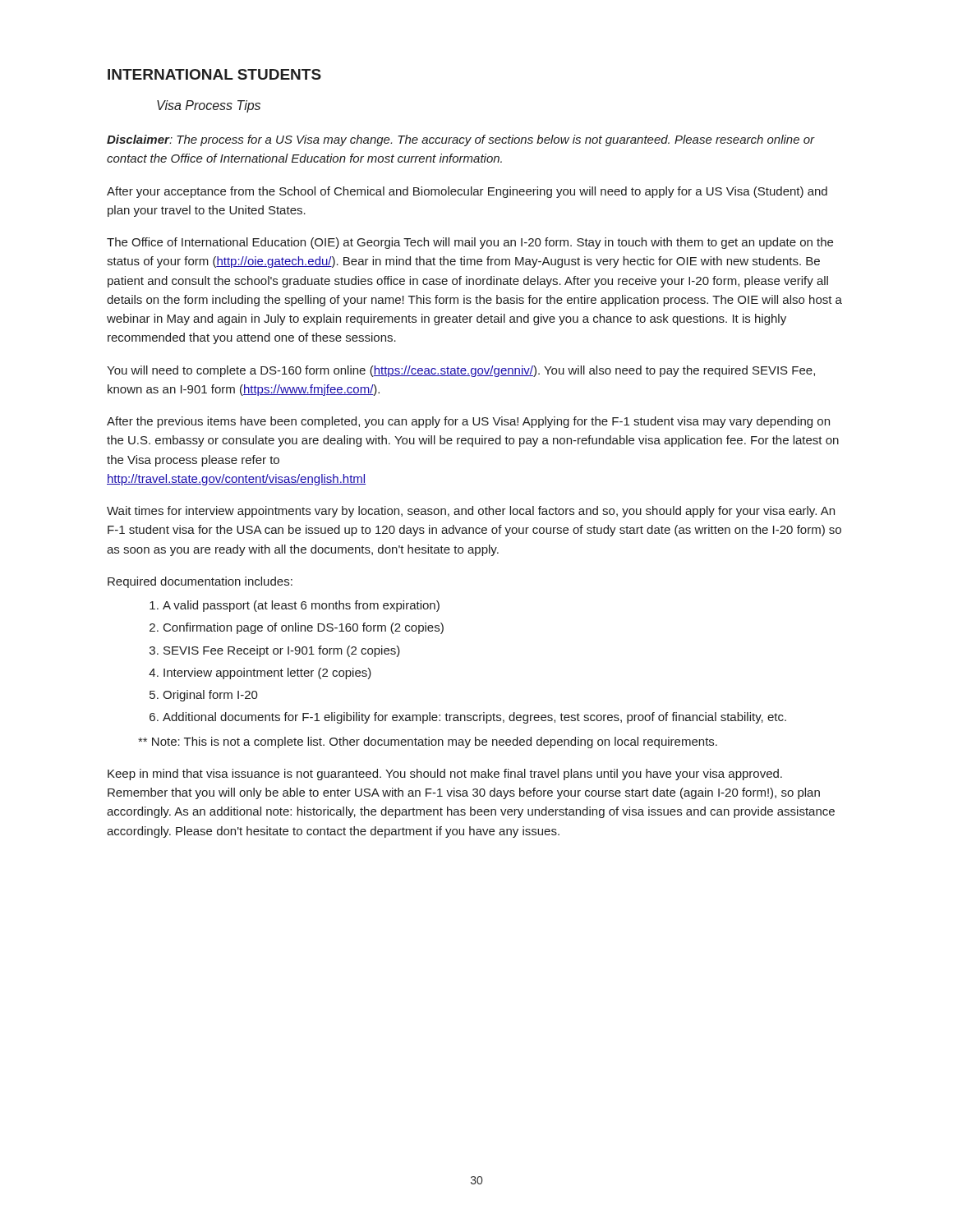Select the section header containing "Visa Process Tips"
Screen dimensions: 1232x953
point(209,106)
